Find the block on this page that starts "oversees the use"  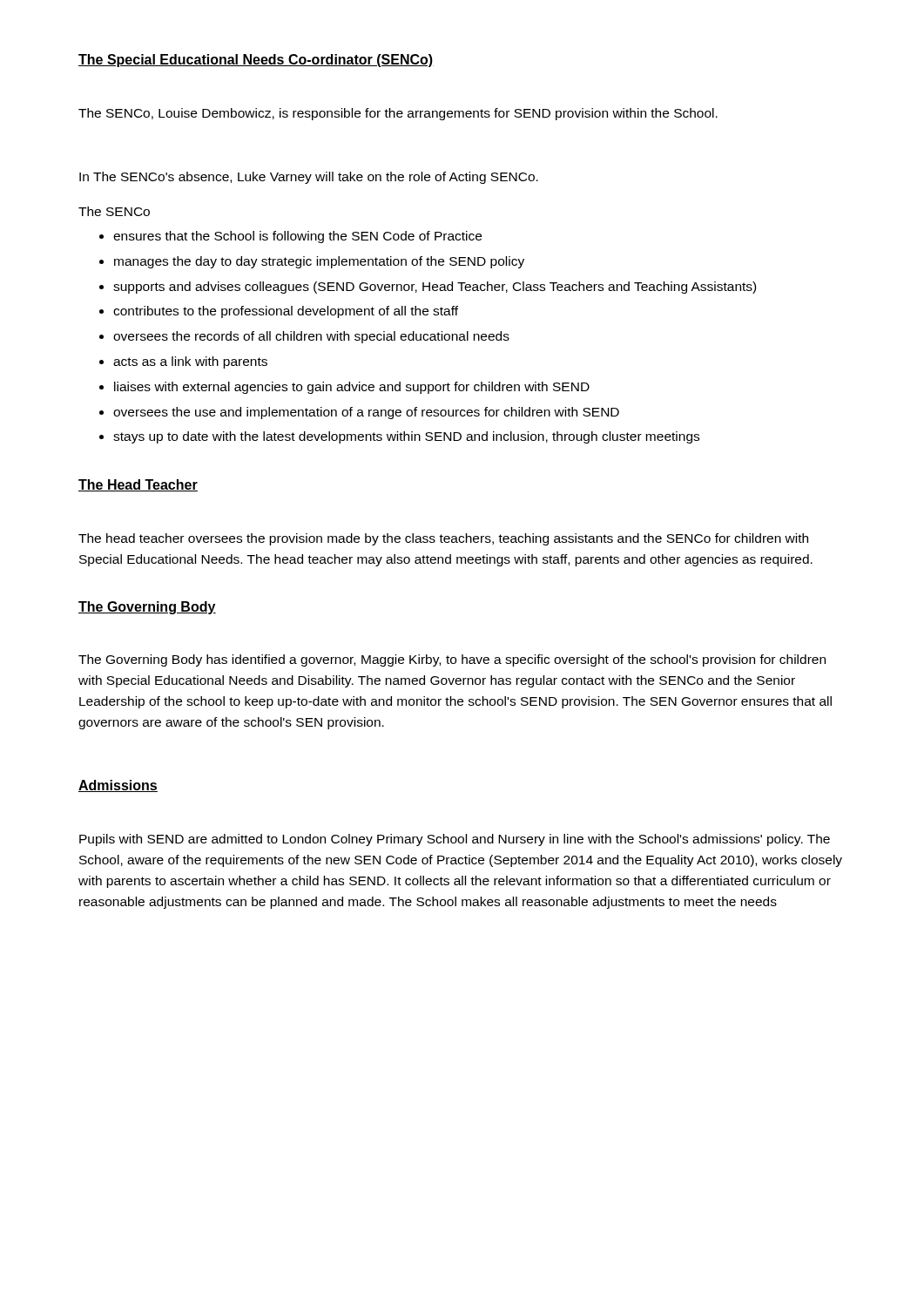coord(366,411)
